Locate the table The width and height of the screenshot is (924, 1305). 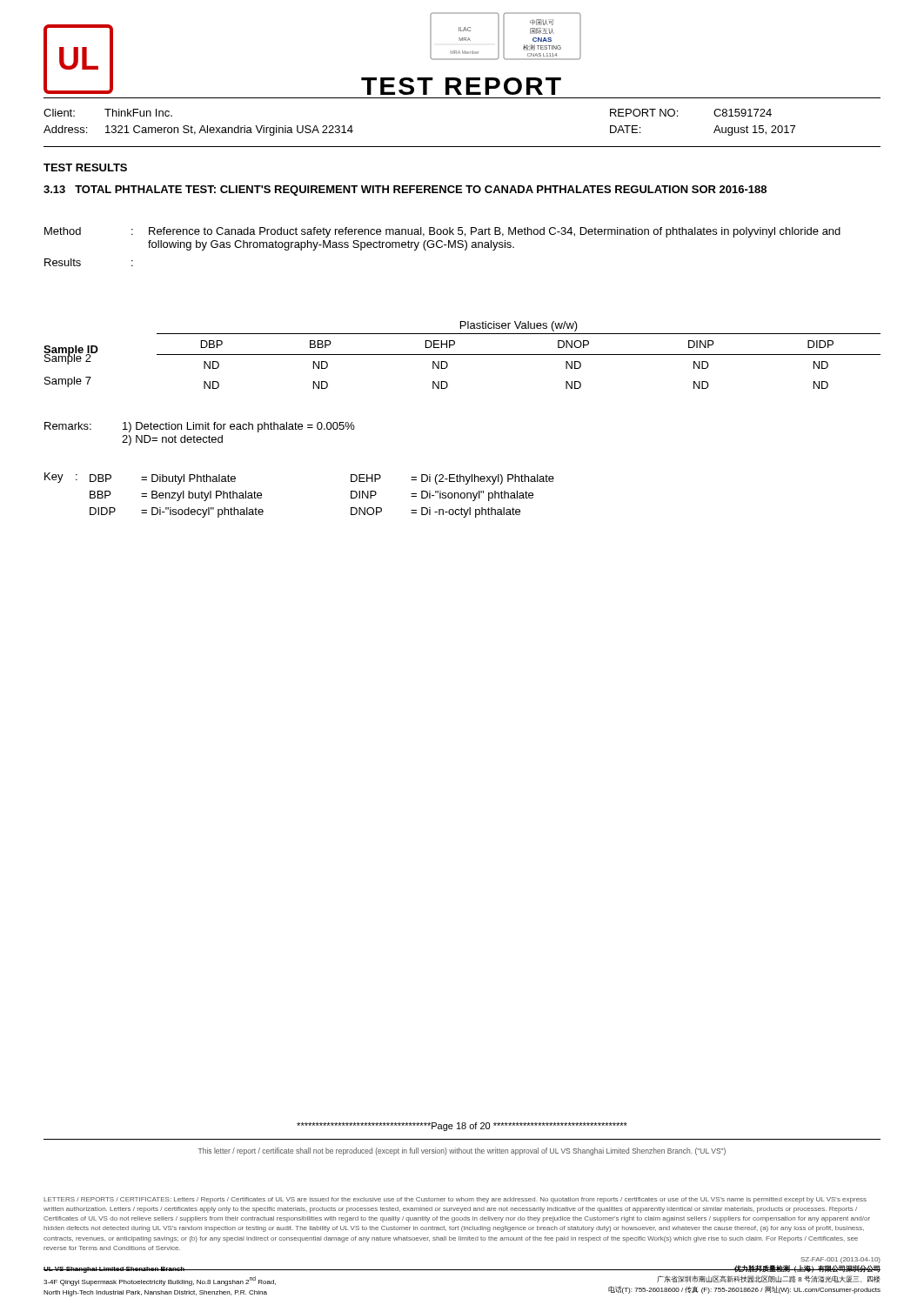click(x=462, y=357)
